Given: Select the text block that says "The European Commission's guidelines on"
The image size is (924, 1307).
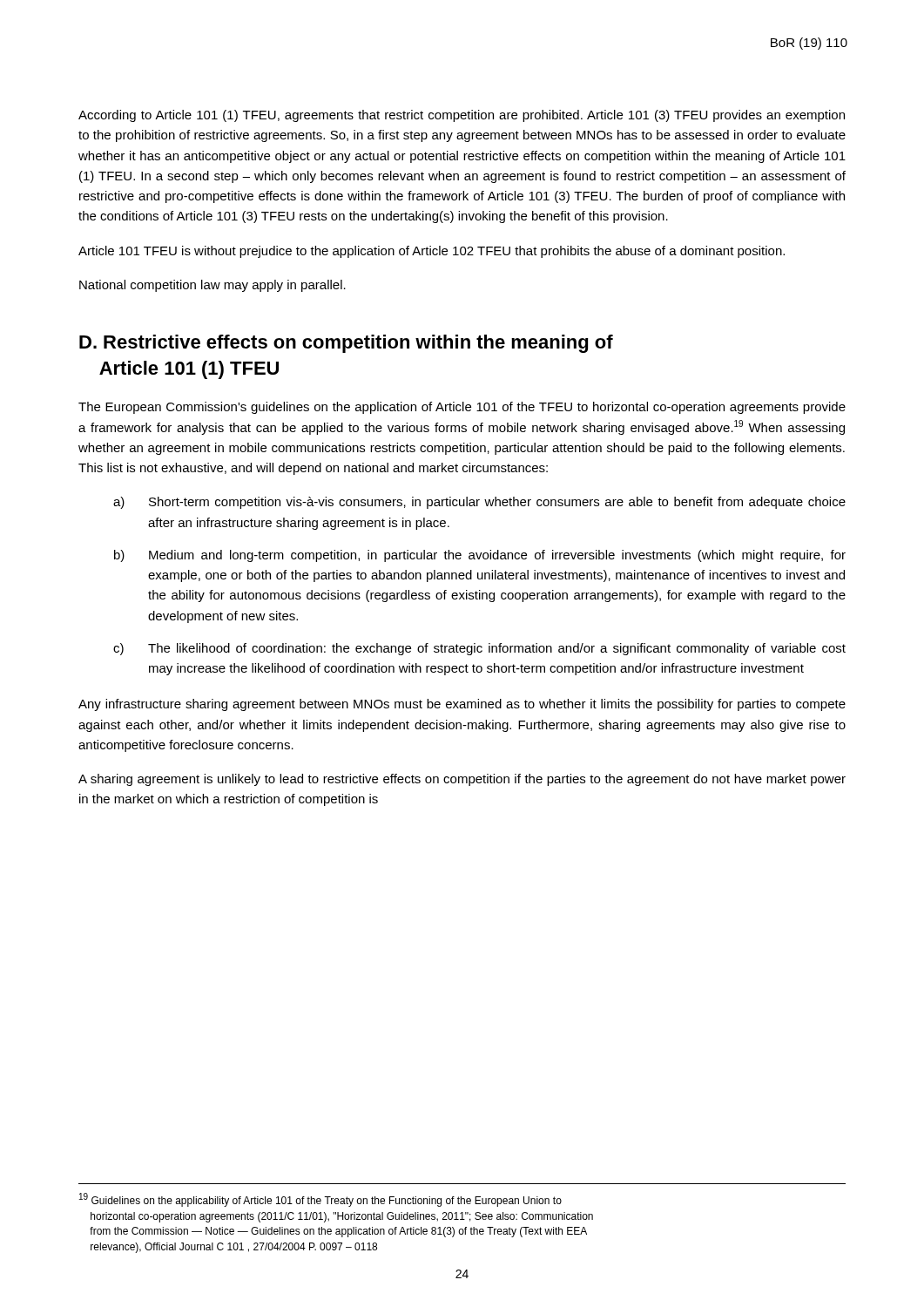Looking at the screenshot, I should click(x=462, y=437).
